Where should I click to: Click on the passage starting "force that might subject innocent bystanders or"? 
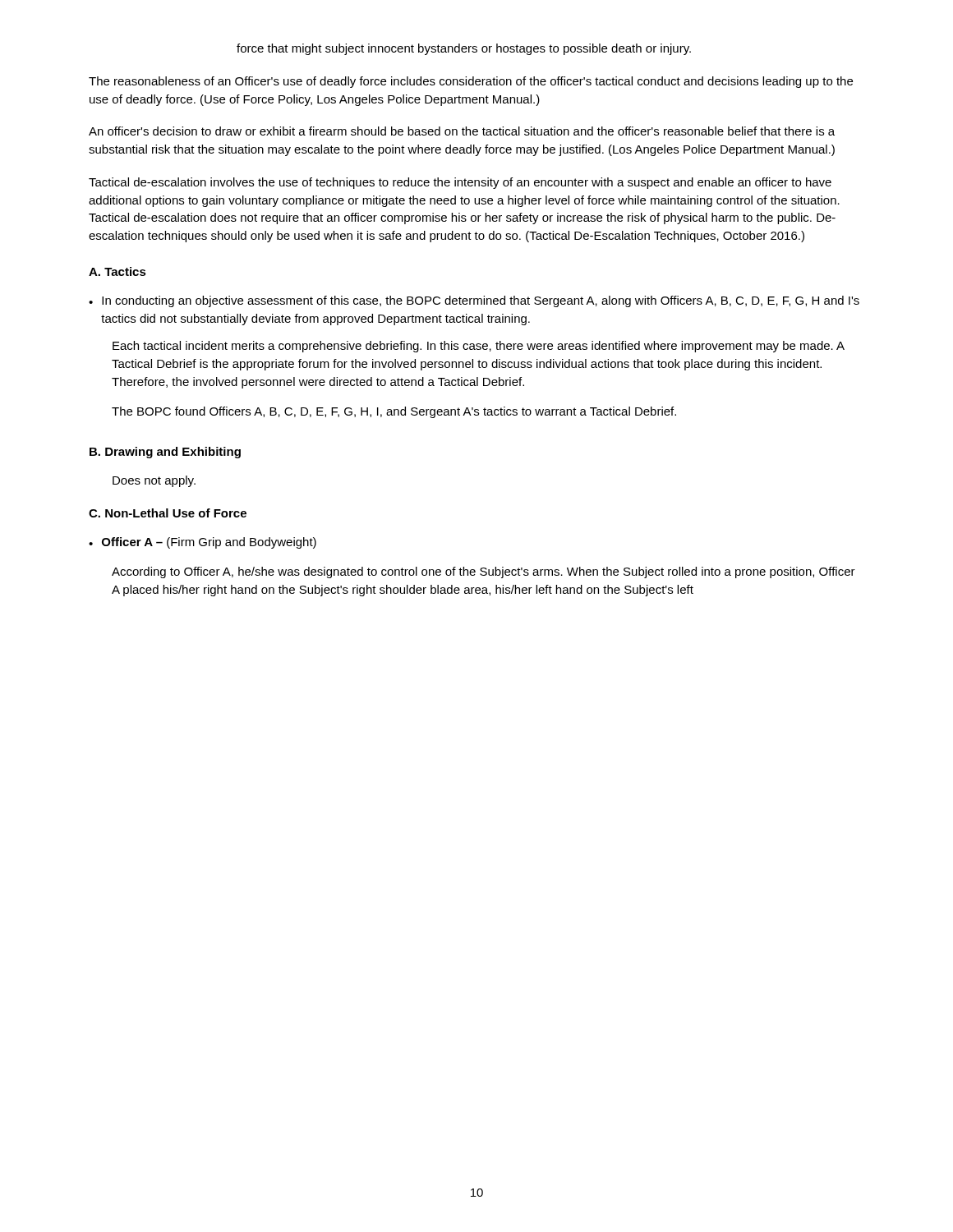pos(464,48)
